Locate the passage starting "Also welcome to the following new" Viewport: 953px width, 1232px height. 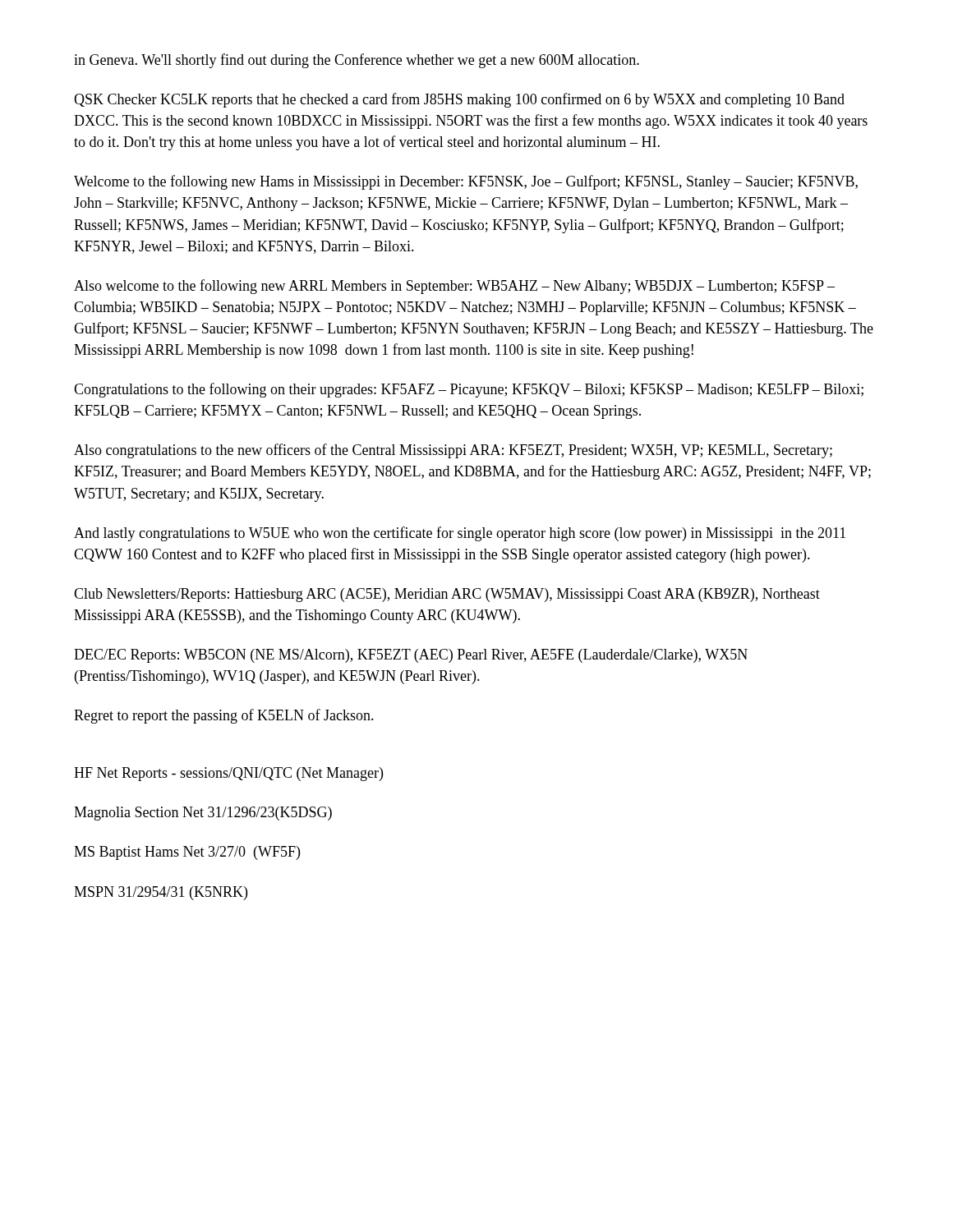(474, 318)
